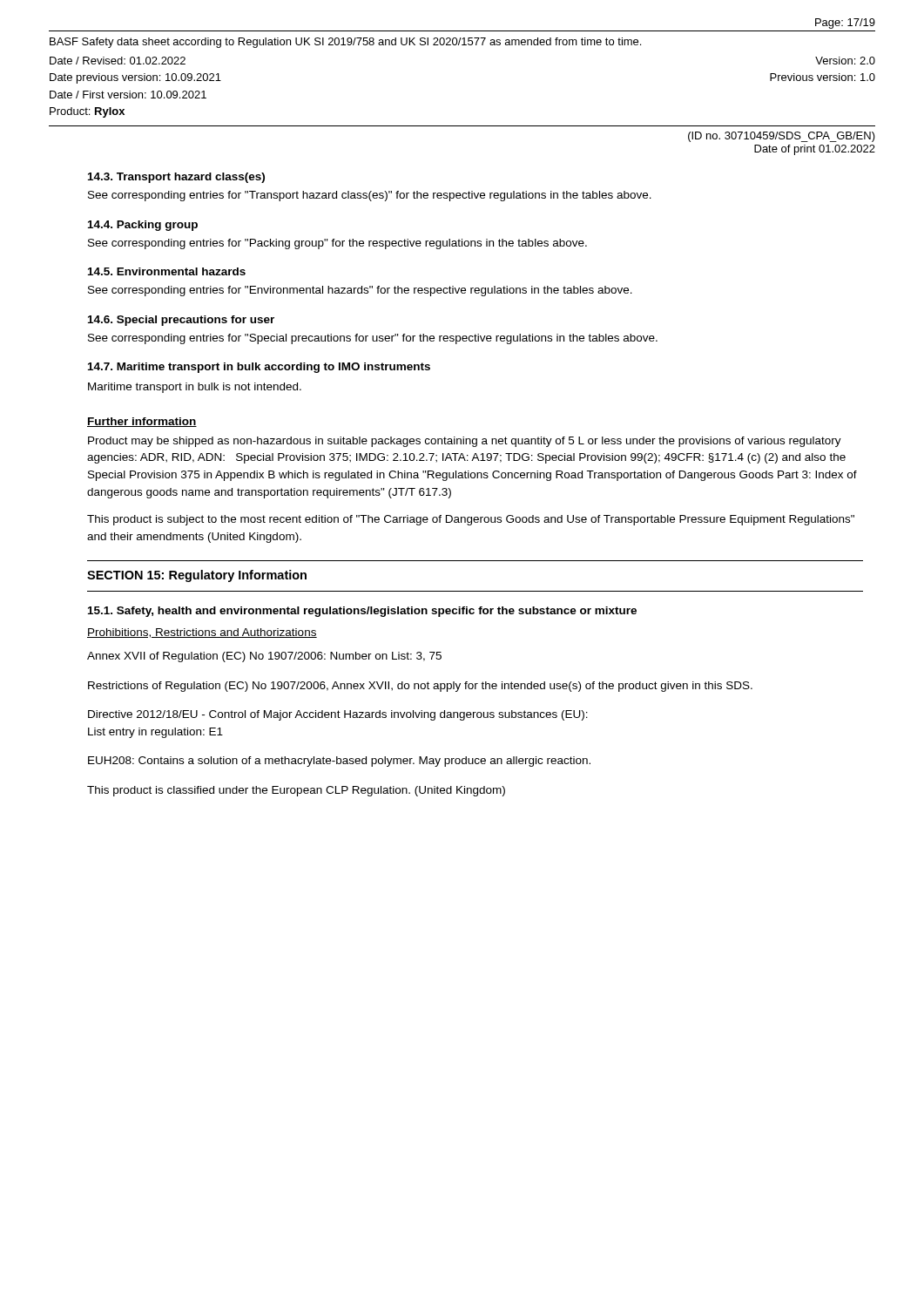924x1307 pixels.
Task: Point to the element starting "Maritime transport in bulk is"
Action: tap(195, 387)
